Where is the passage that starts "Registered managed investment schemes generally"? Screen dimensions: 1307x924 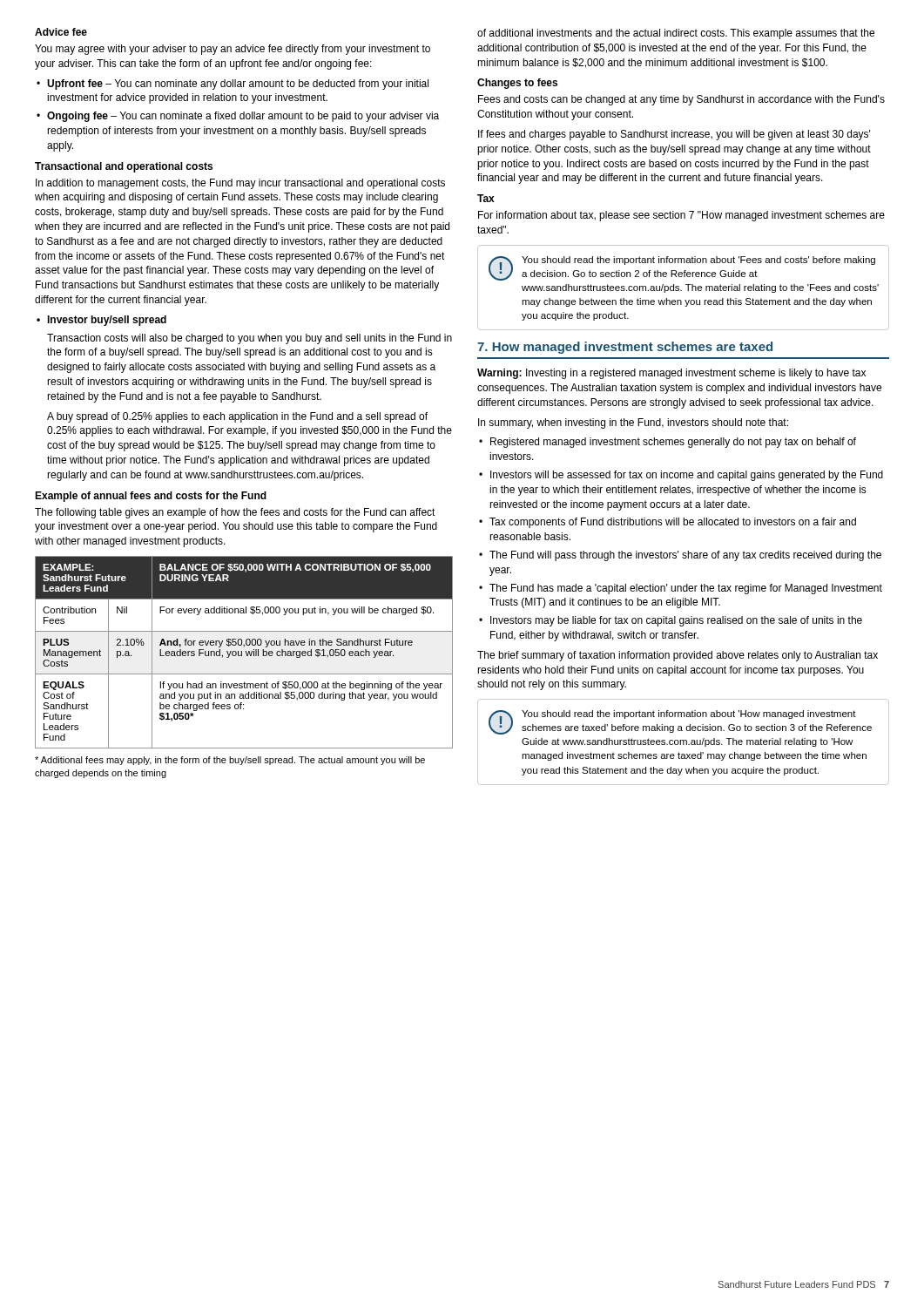(673, 449)
